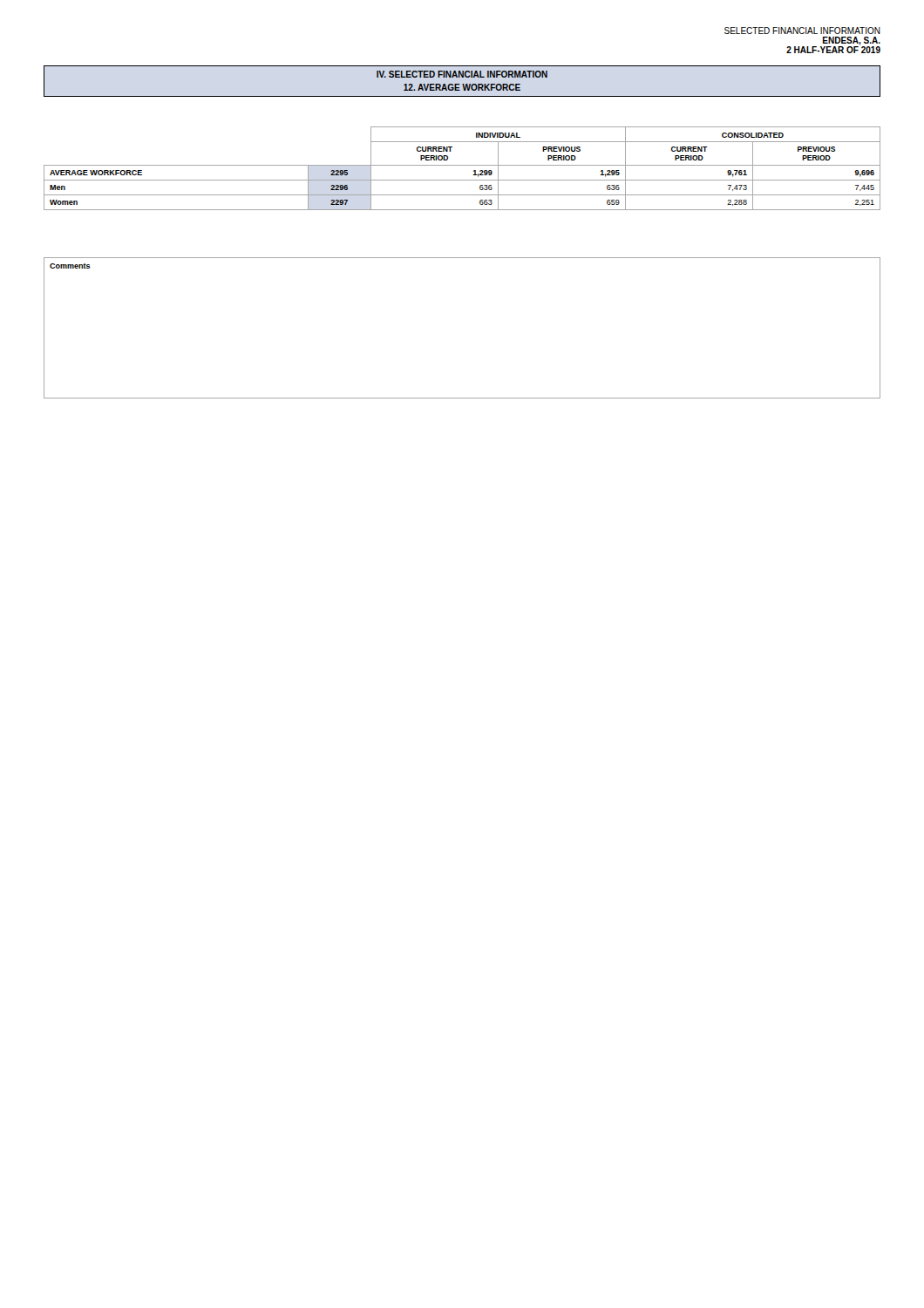
Task: Click the table
Action: coord(462,168)
